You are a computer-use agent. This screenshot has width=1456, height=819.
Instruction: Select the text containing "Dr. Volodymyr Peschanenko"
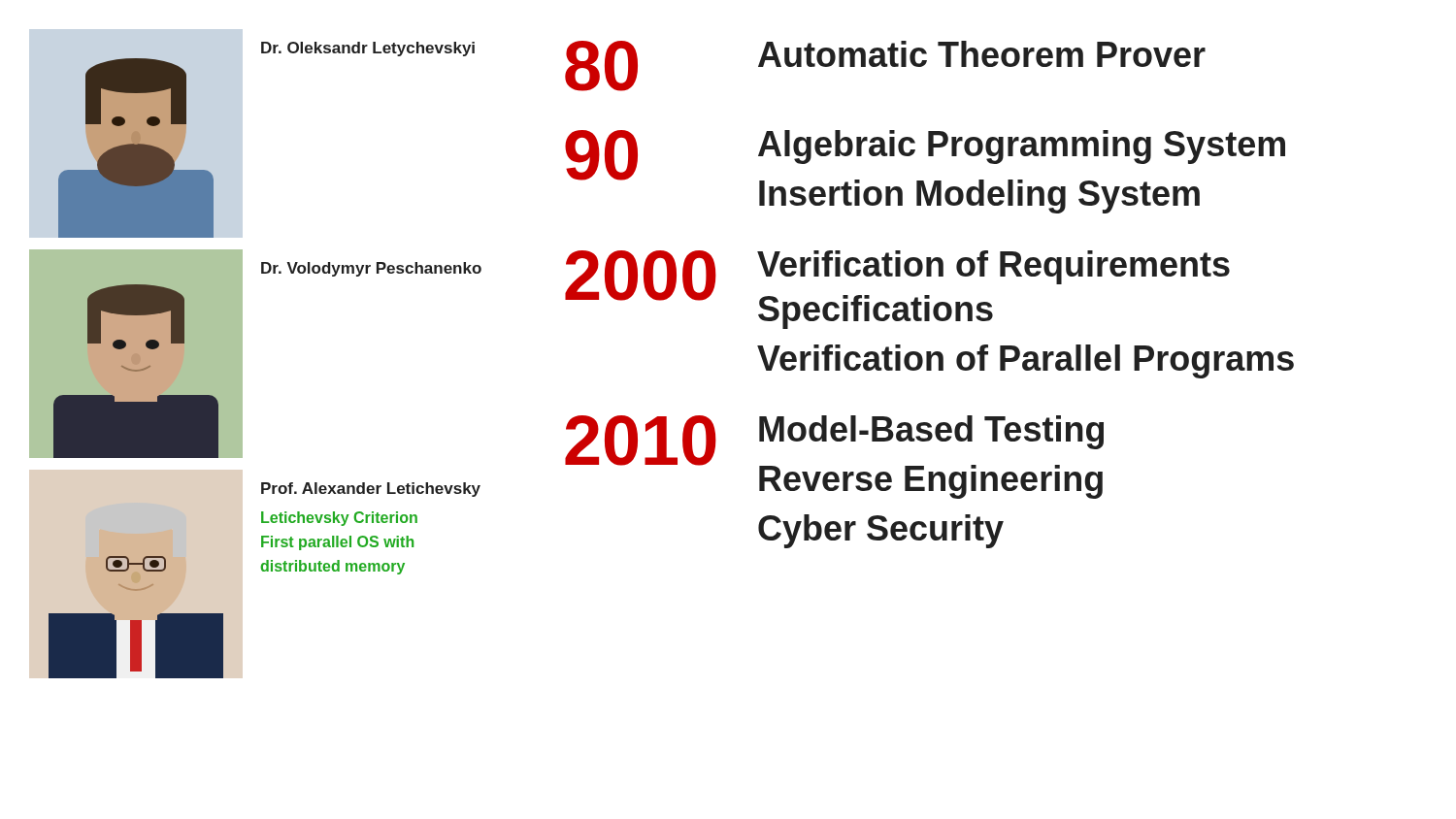click(371, 268)
